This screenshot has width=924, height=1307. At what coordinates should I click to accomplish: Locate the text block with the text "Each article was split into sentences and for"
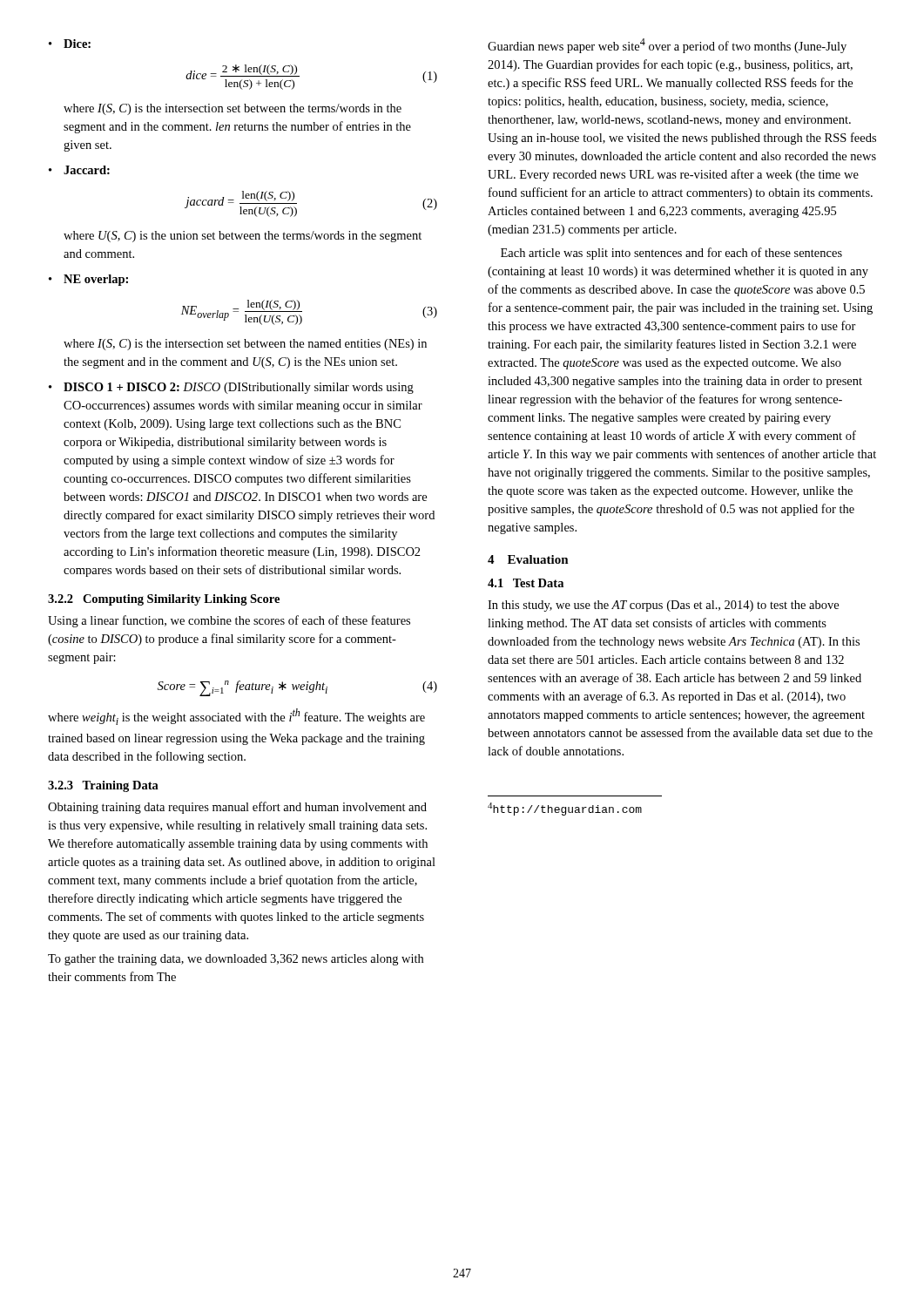coord(682,390)
